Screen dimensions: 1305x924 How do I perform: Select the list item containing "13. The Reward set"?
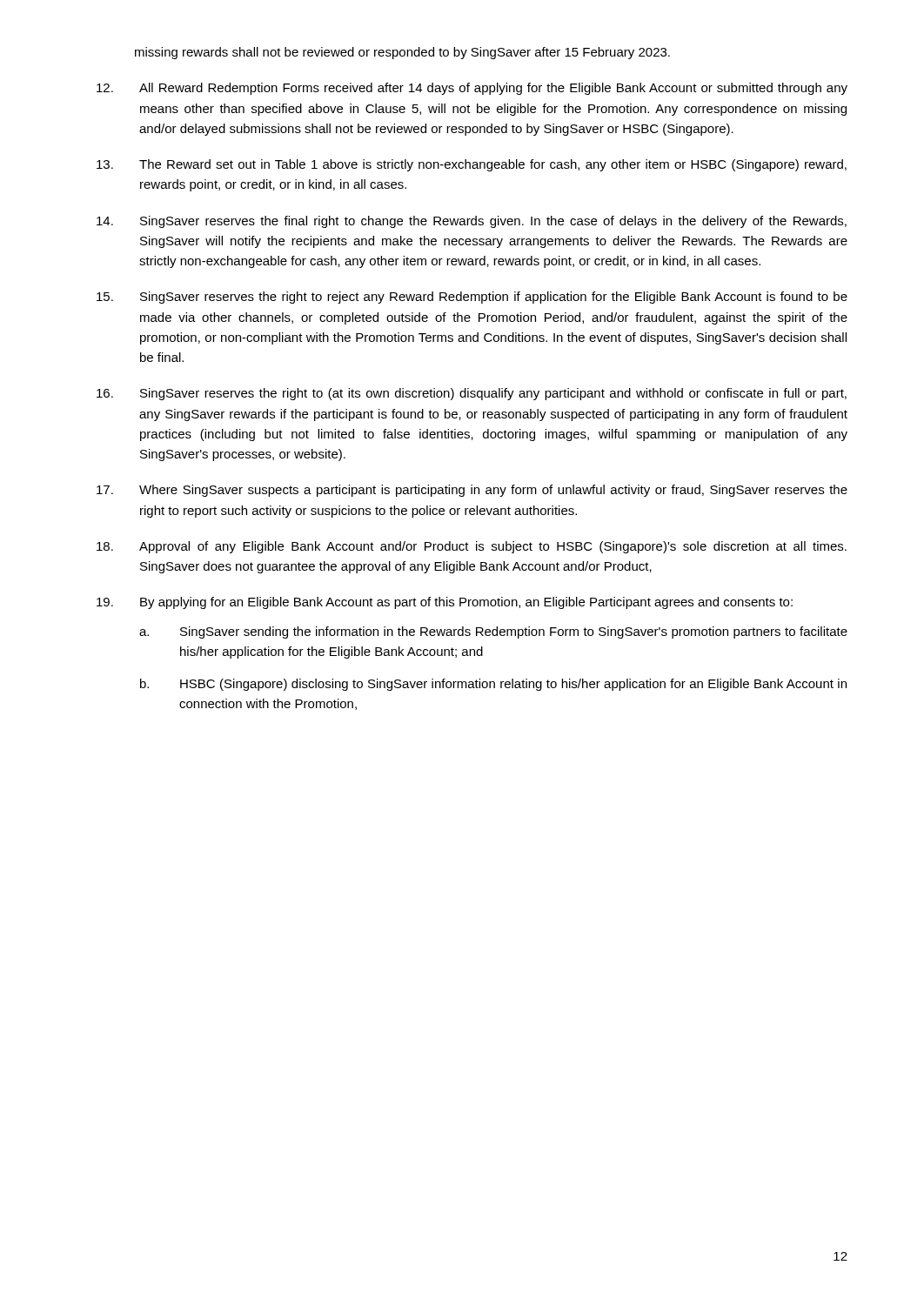pos(472,174)
